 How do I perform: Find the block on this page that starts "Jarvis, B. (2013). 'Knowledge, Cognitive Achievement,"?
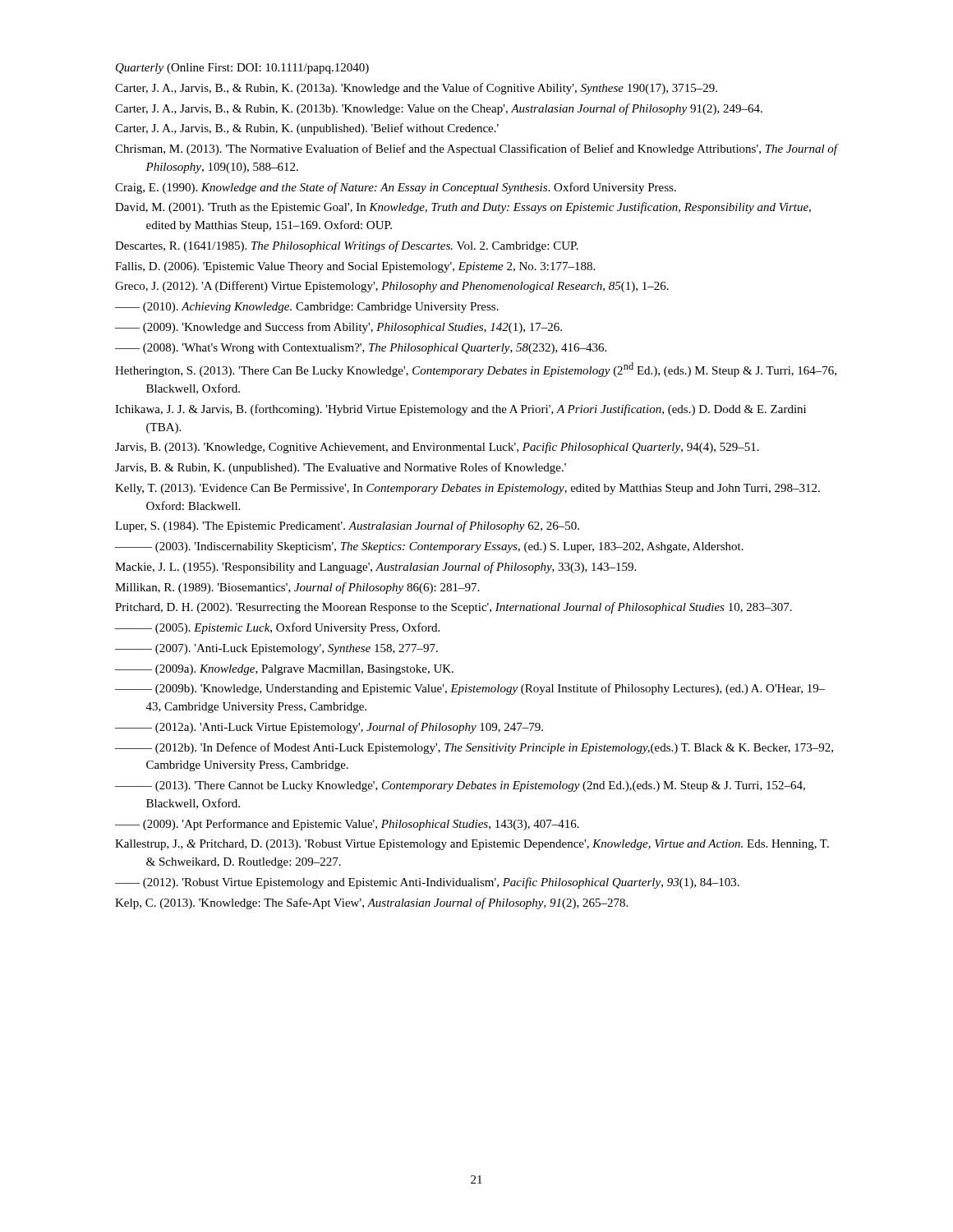[x=437, y=447]
